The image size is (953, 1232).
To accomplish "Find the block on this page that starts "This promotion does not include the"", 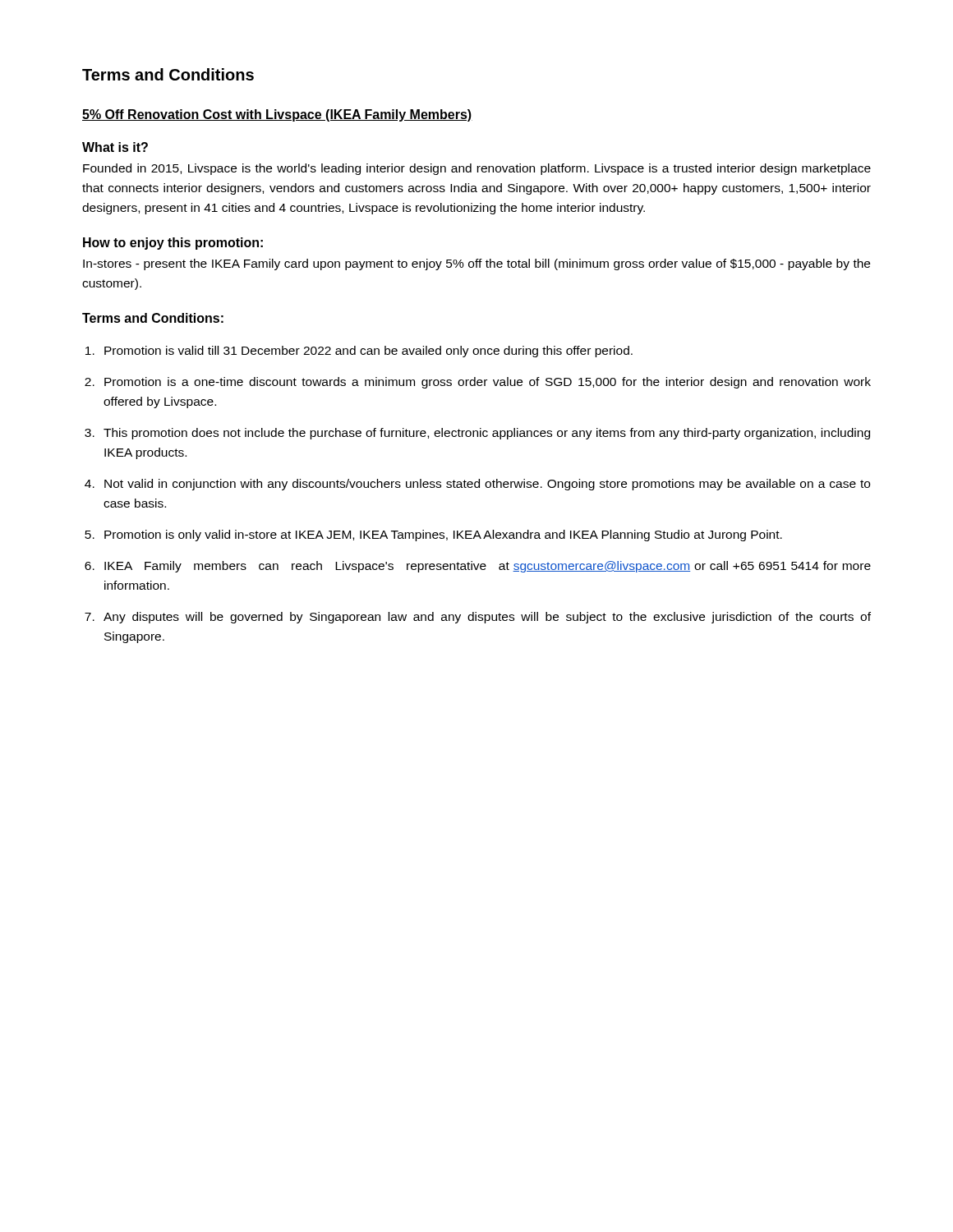I will click(x=485, y=443).
